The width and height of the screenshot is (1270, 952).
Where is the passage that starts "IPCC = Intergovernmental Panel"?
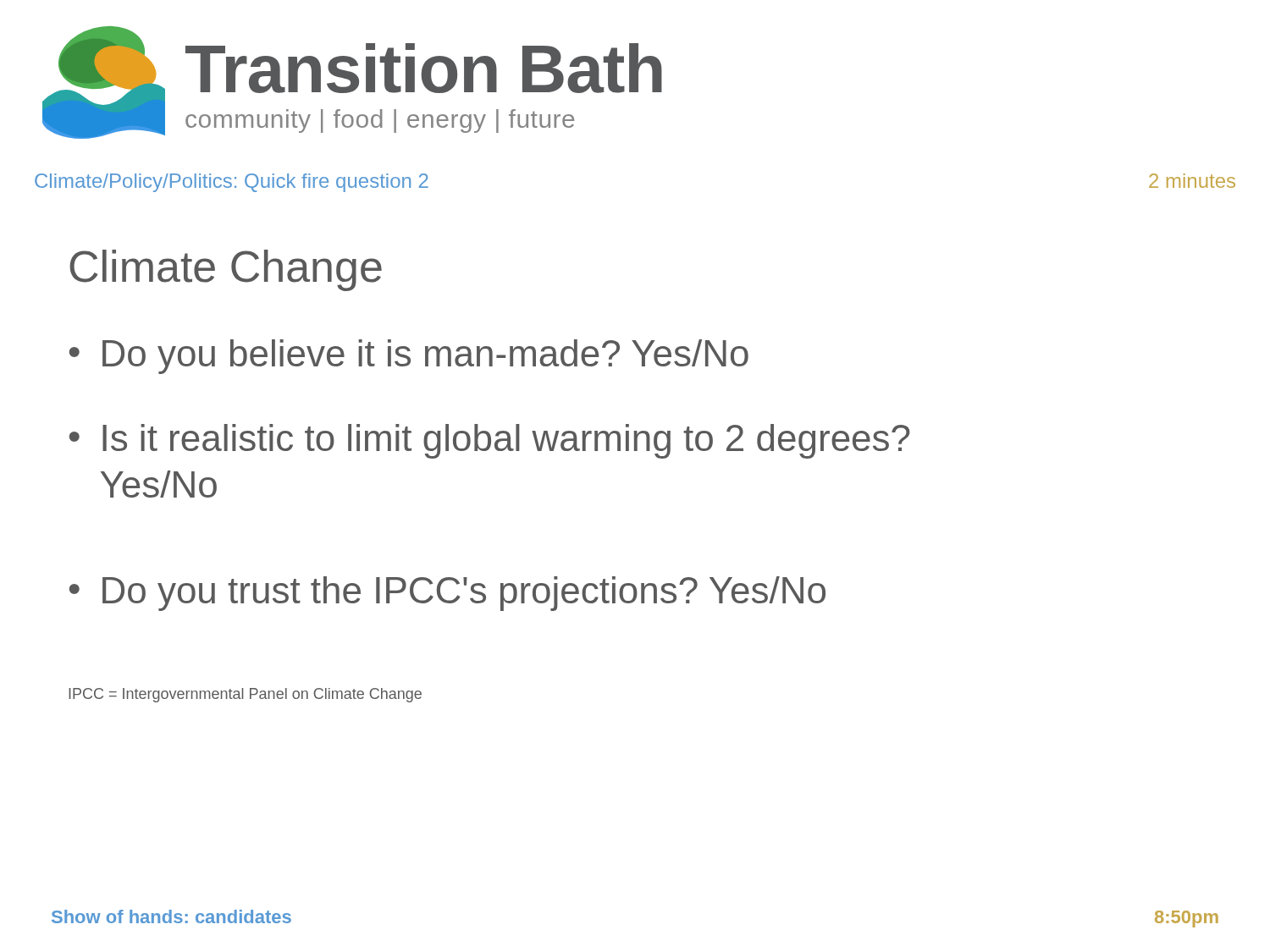tap(245, 694)
